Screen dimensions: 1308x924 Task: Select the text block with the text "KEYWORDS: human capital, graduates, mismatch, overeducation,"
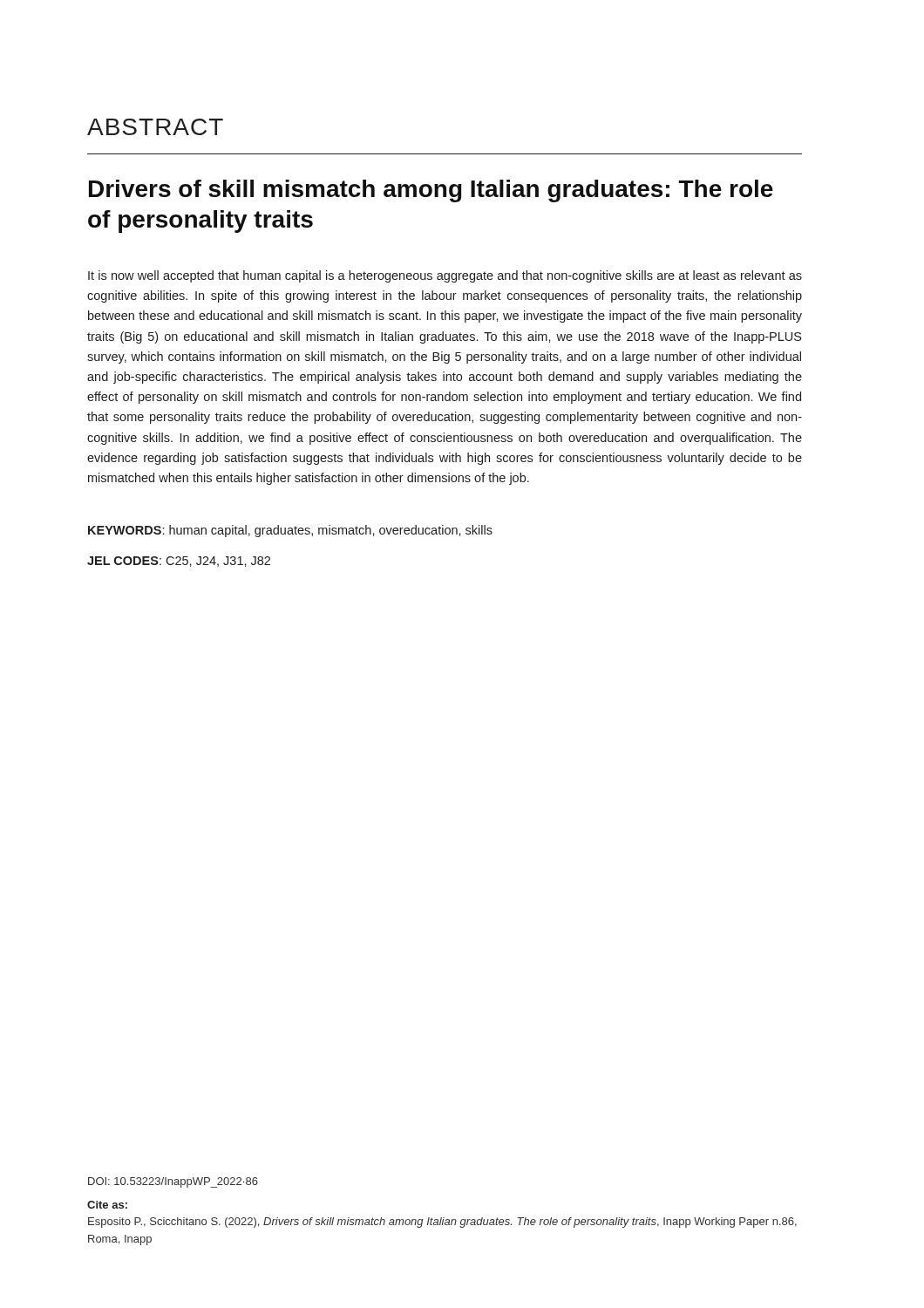point(290,530)
